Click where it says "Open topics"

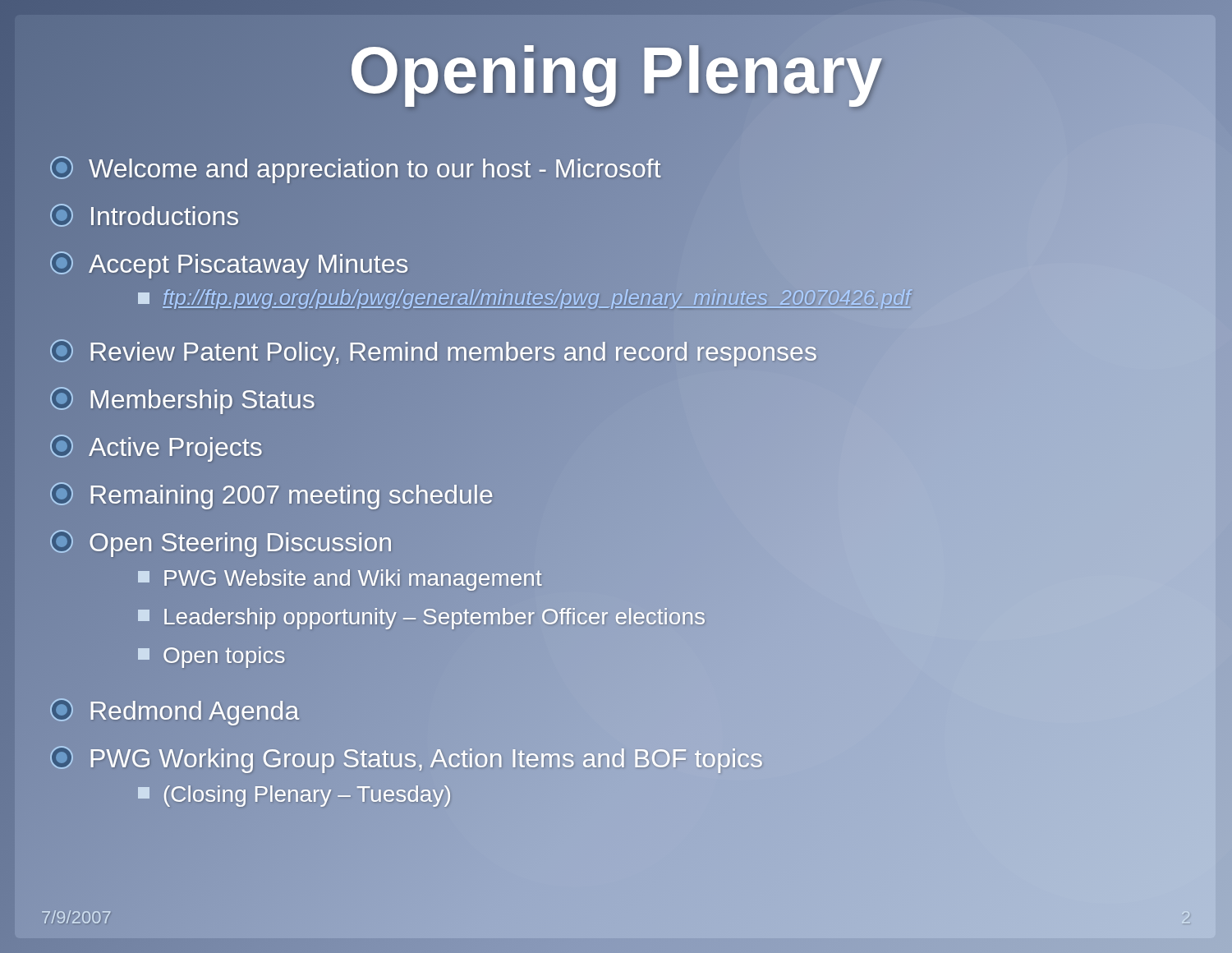[x=212, y=655]
